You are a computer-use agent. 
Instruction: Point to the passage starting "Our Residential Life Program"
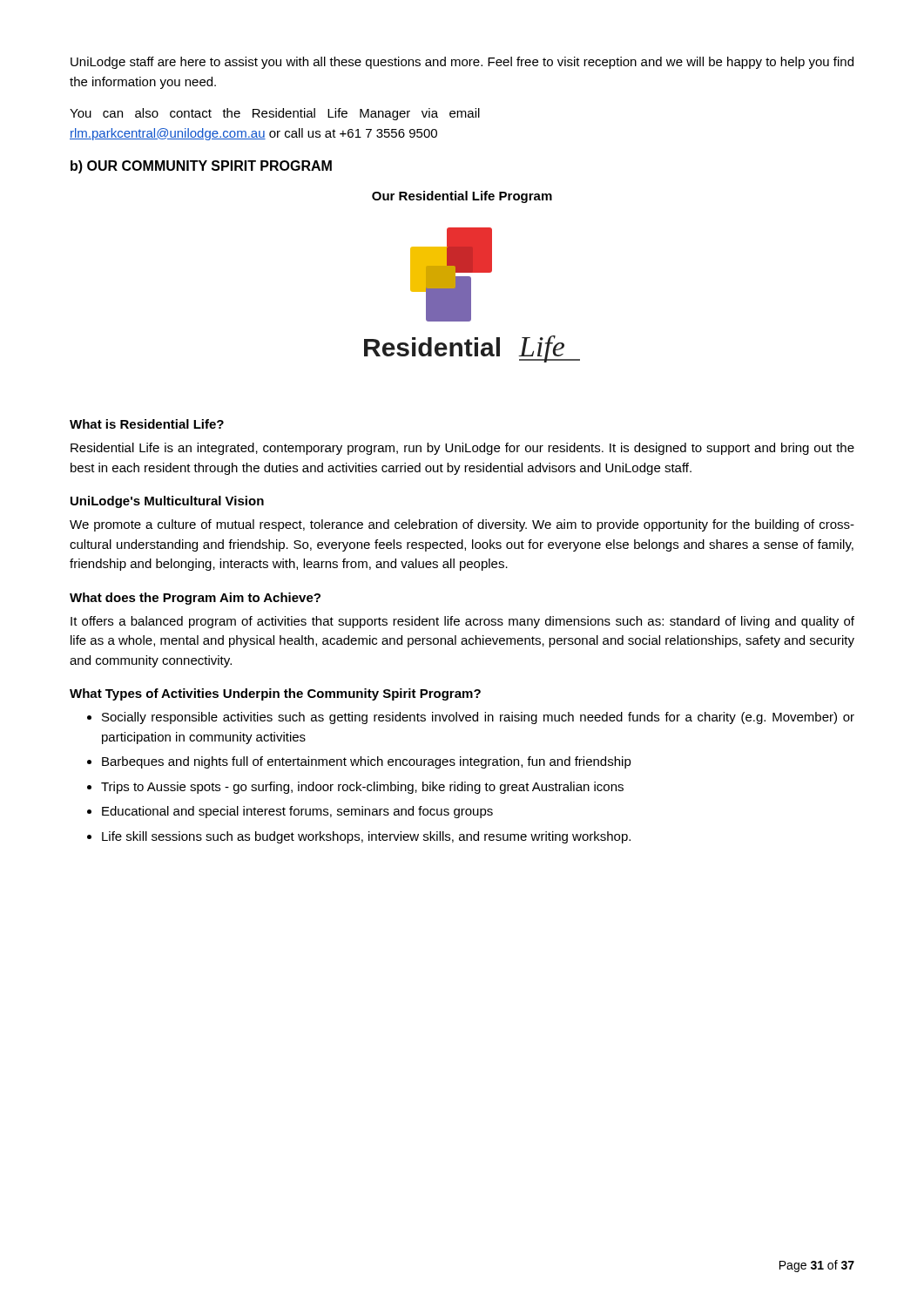[x=462, y=196]
